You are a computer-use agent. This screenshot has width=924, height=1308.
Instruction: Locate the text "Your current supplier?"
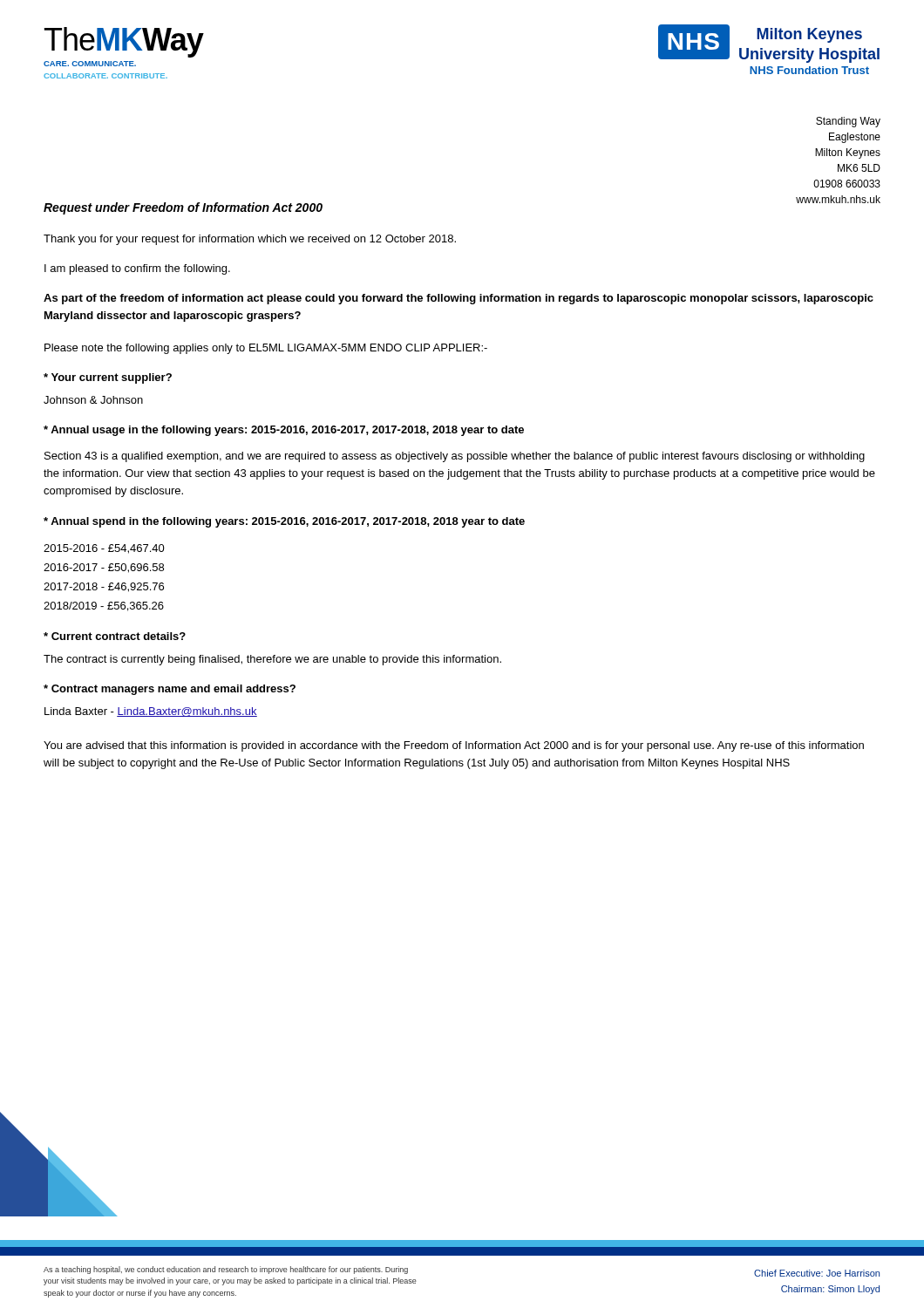(108, 377)
